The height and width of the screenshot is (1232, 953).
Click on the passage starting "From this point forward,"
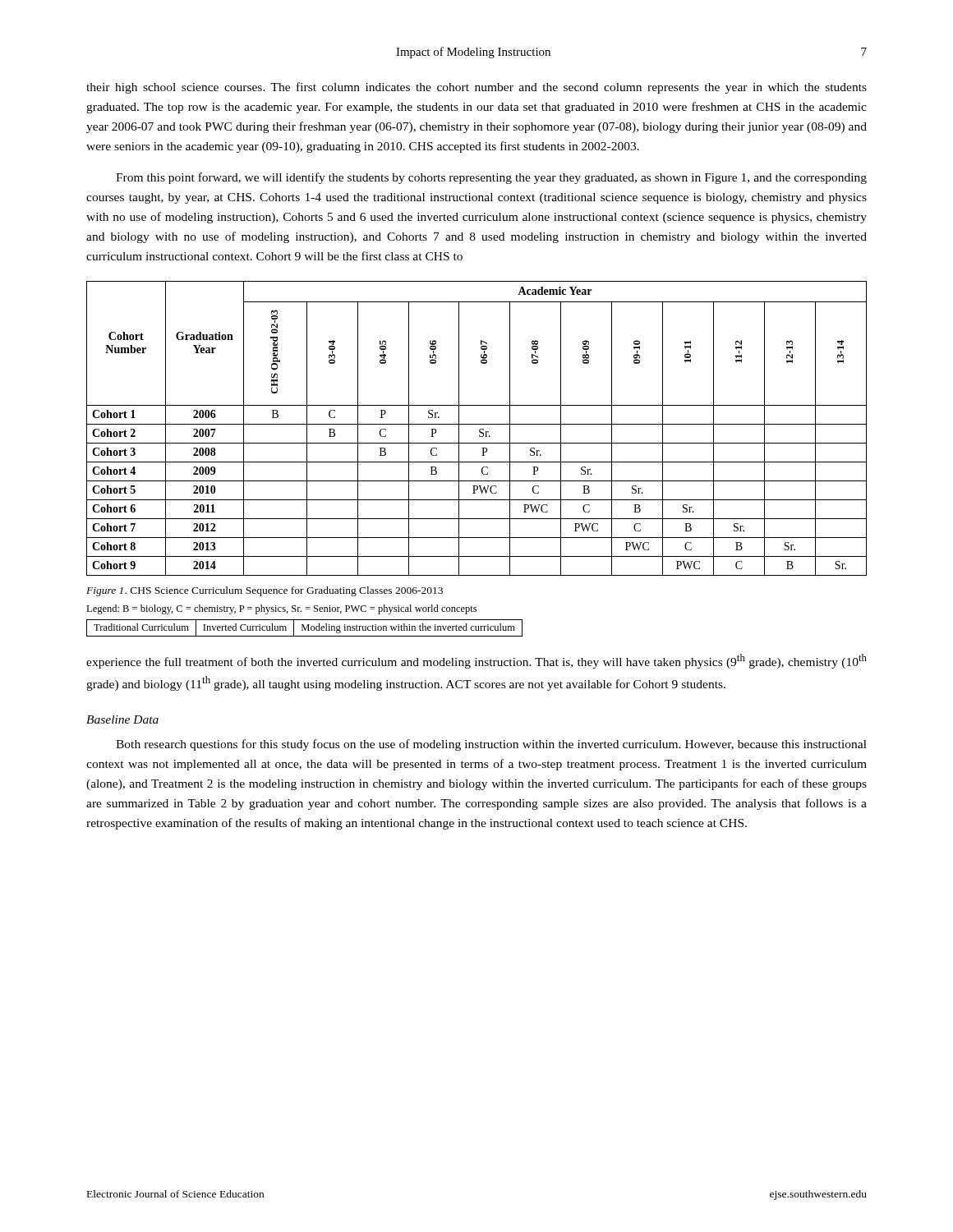[476, 217]
